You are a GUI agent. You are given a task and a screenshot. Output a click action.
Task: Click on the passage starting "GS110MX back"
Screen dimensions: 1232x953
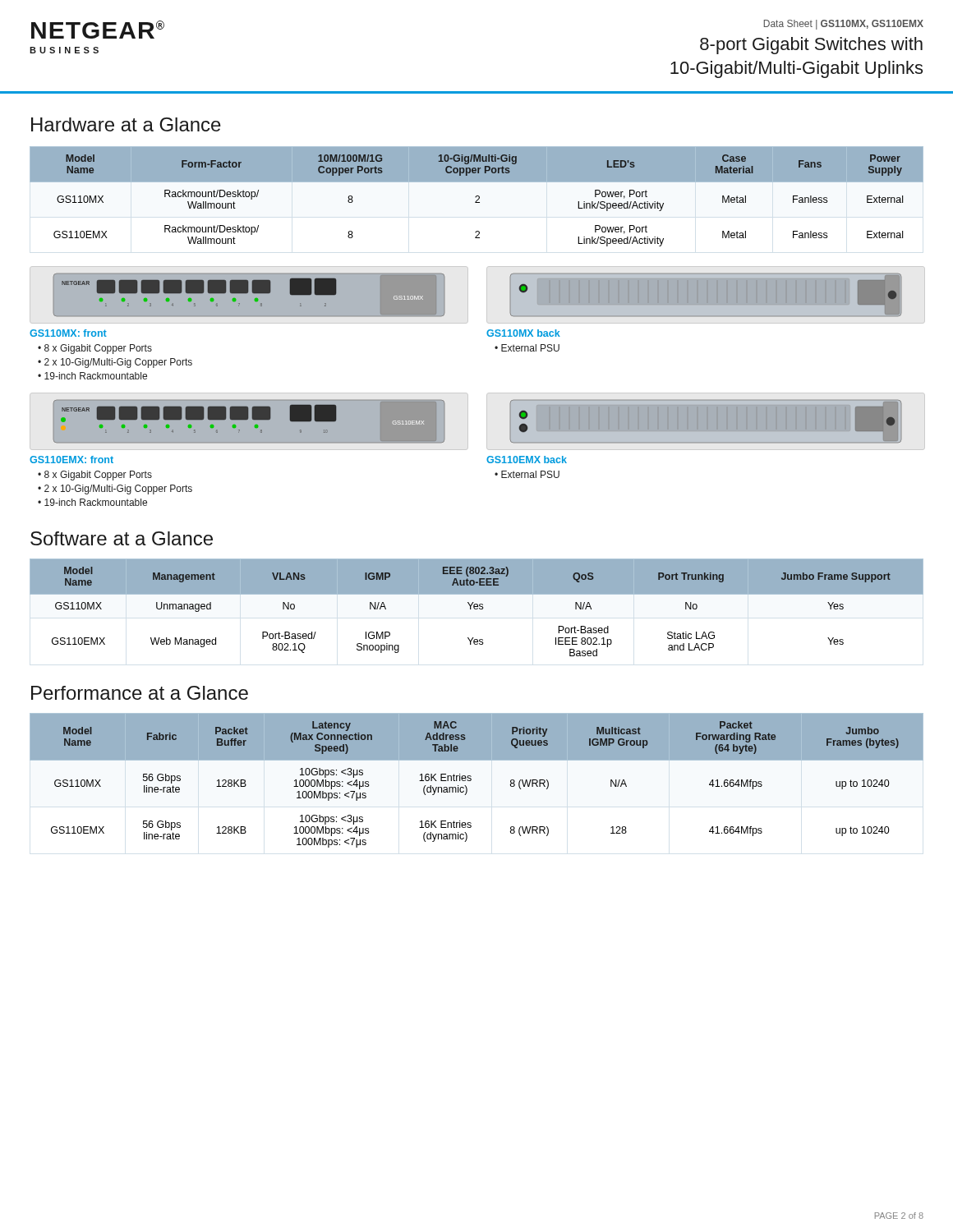pyautogui.click(x=523, y=334)
